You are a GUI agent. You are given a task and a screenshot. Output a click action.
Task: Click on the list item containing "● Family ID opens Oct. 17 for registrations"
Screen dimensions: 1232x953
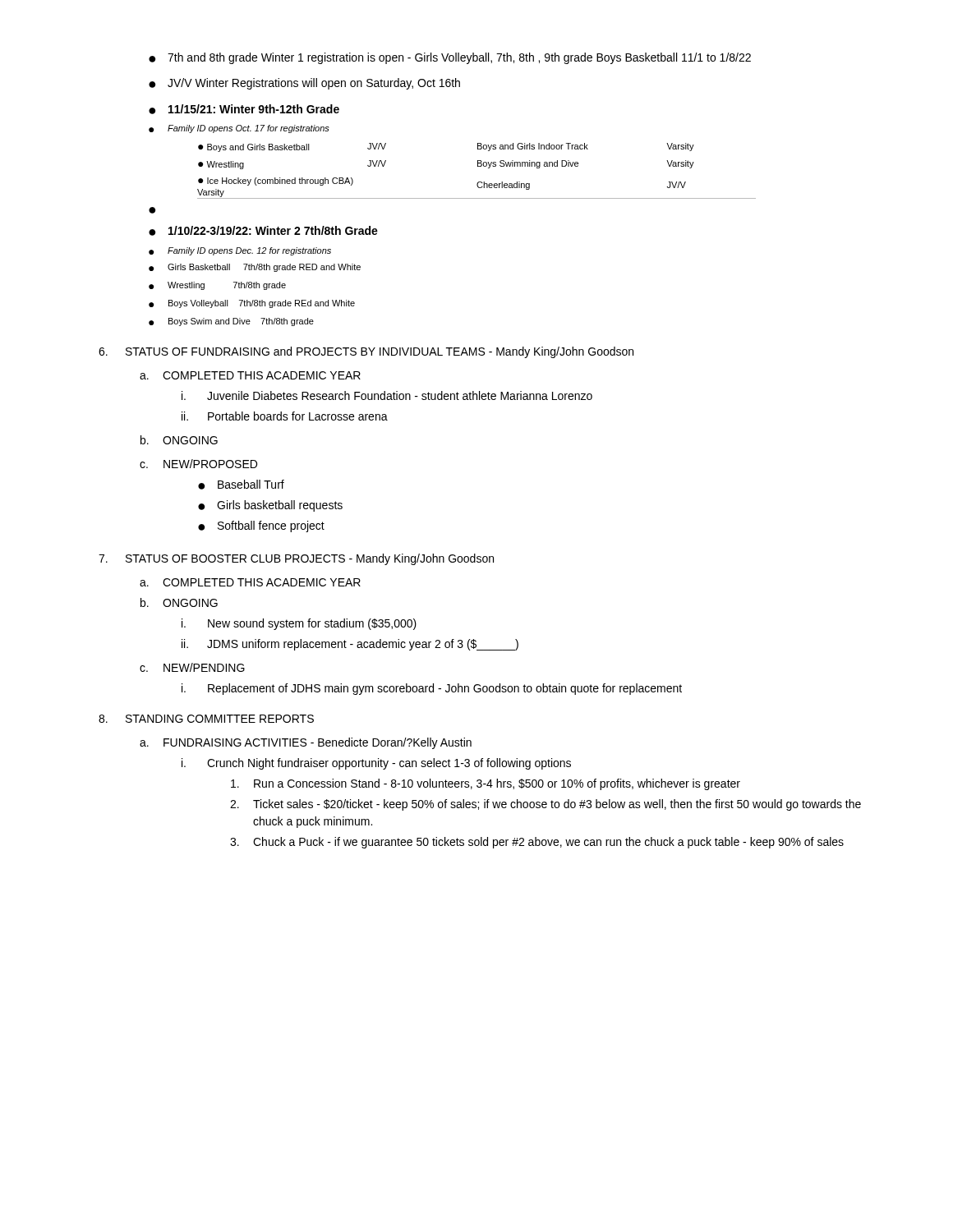click(x=239, y=129)
